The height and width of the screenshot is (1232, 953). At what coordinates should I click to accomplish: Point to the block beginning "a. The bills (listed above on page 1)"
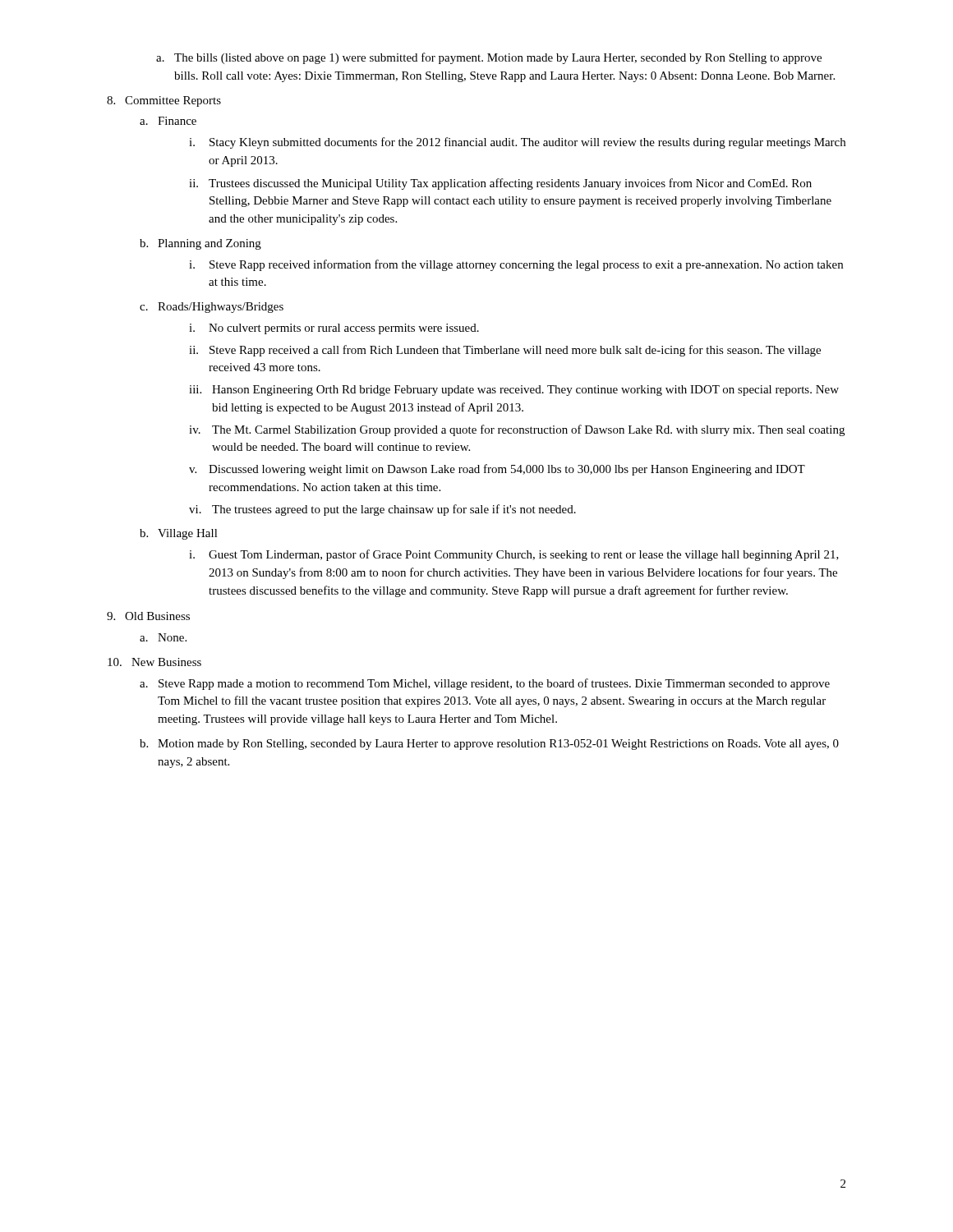pyautogui.click(x=501, y=67)
